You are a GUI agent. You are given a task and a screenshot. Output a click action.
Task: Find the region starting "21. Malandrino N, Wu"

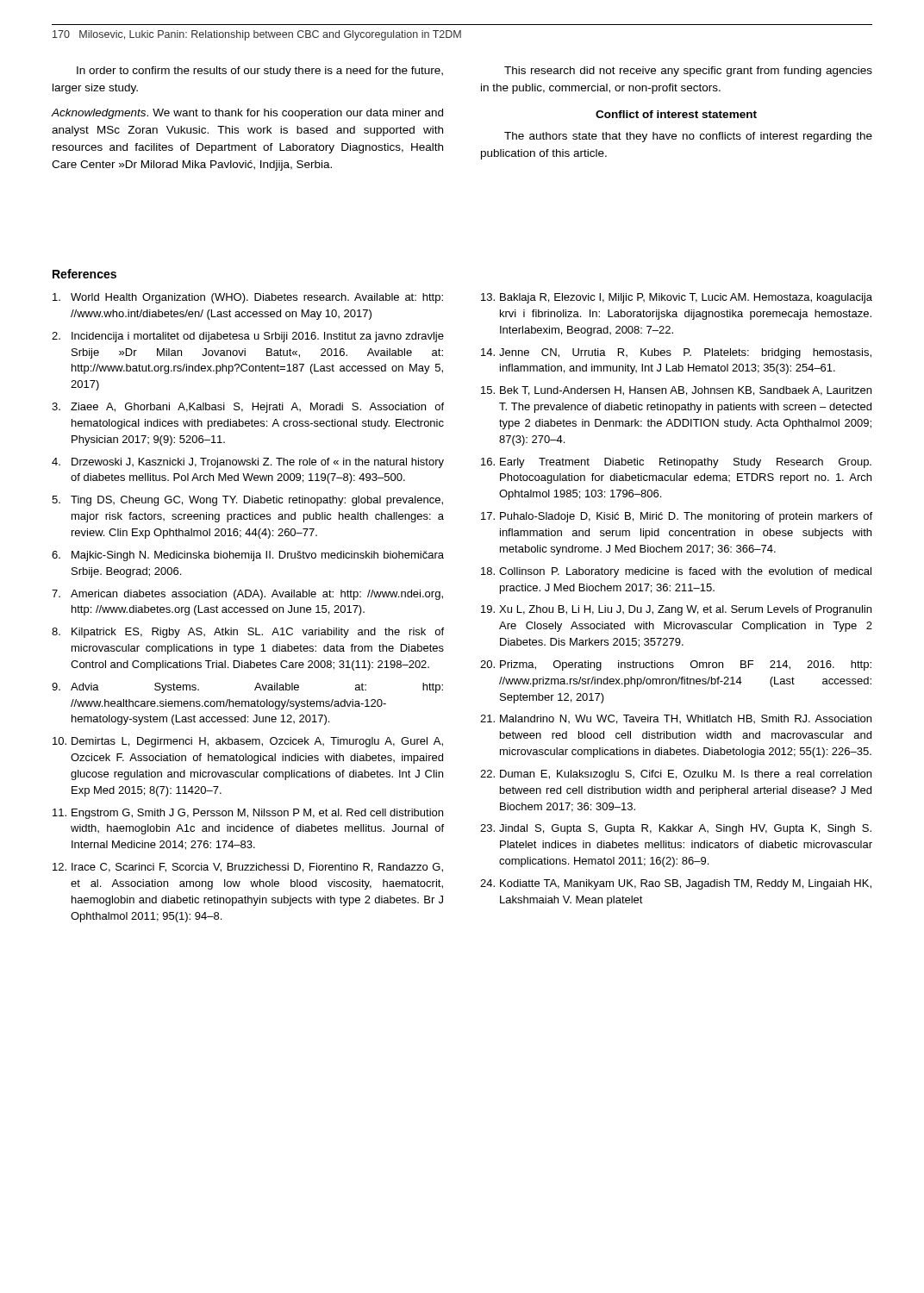click(676, 736)
